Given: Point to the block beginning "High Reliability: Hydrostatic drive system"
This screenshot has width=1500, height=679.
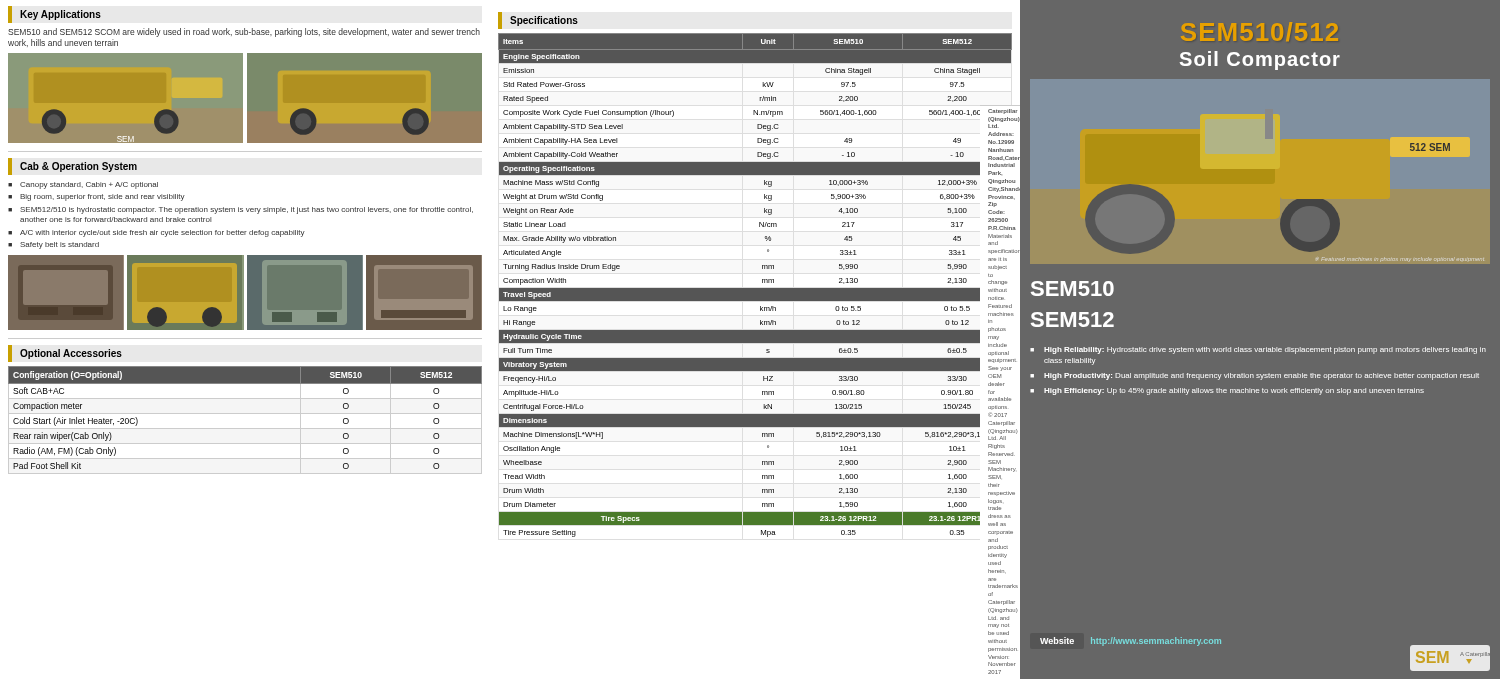Looking at the screenshot, I should [x=1265, y=355].
